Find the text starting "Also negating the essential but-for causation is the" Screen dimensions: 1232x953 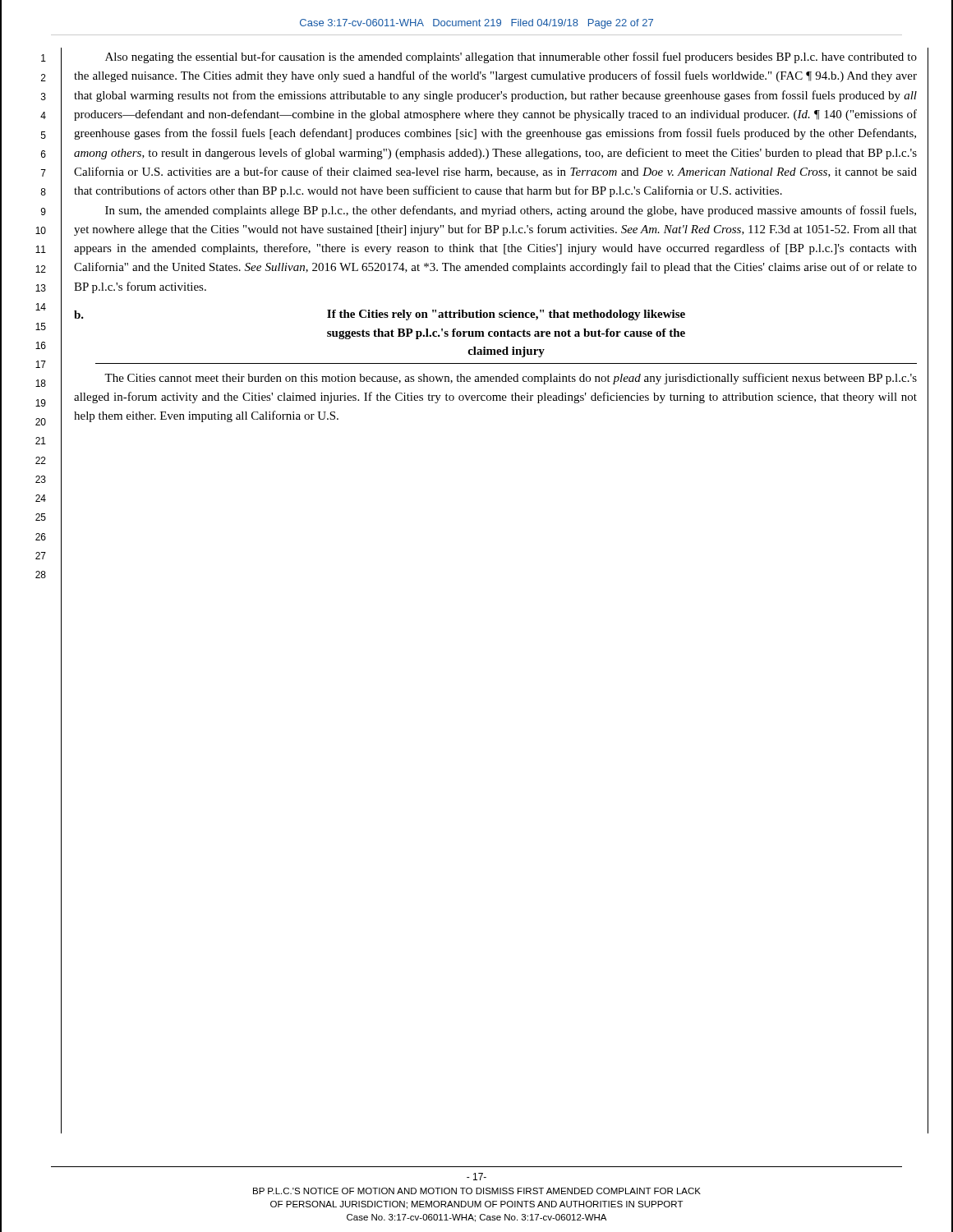click(x=495, y=124)
